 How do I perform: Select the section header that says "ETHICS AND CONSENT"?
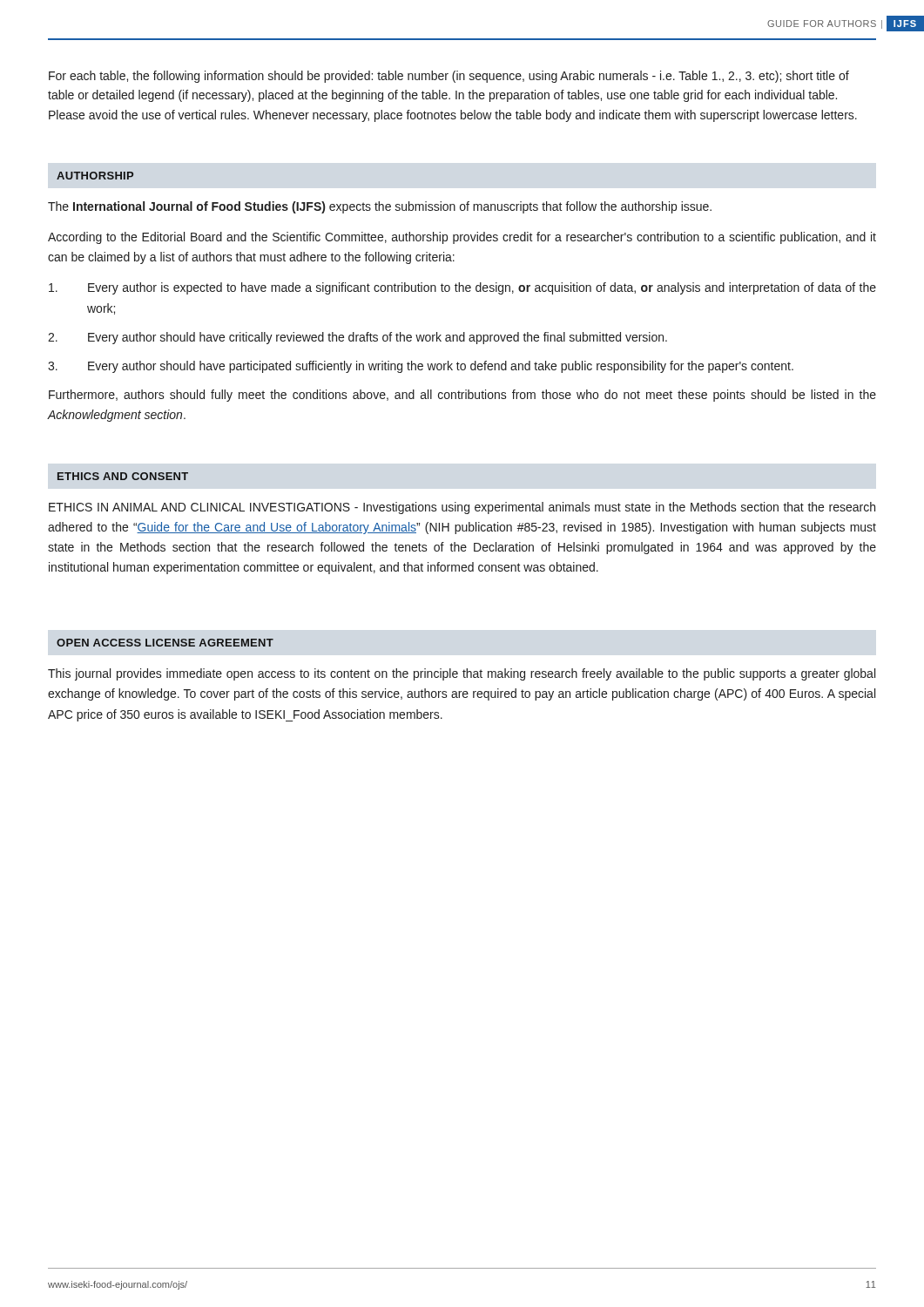click(123, 476)
